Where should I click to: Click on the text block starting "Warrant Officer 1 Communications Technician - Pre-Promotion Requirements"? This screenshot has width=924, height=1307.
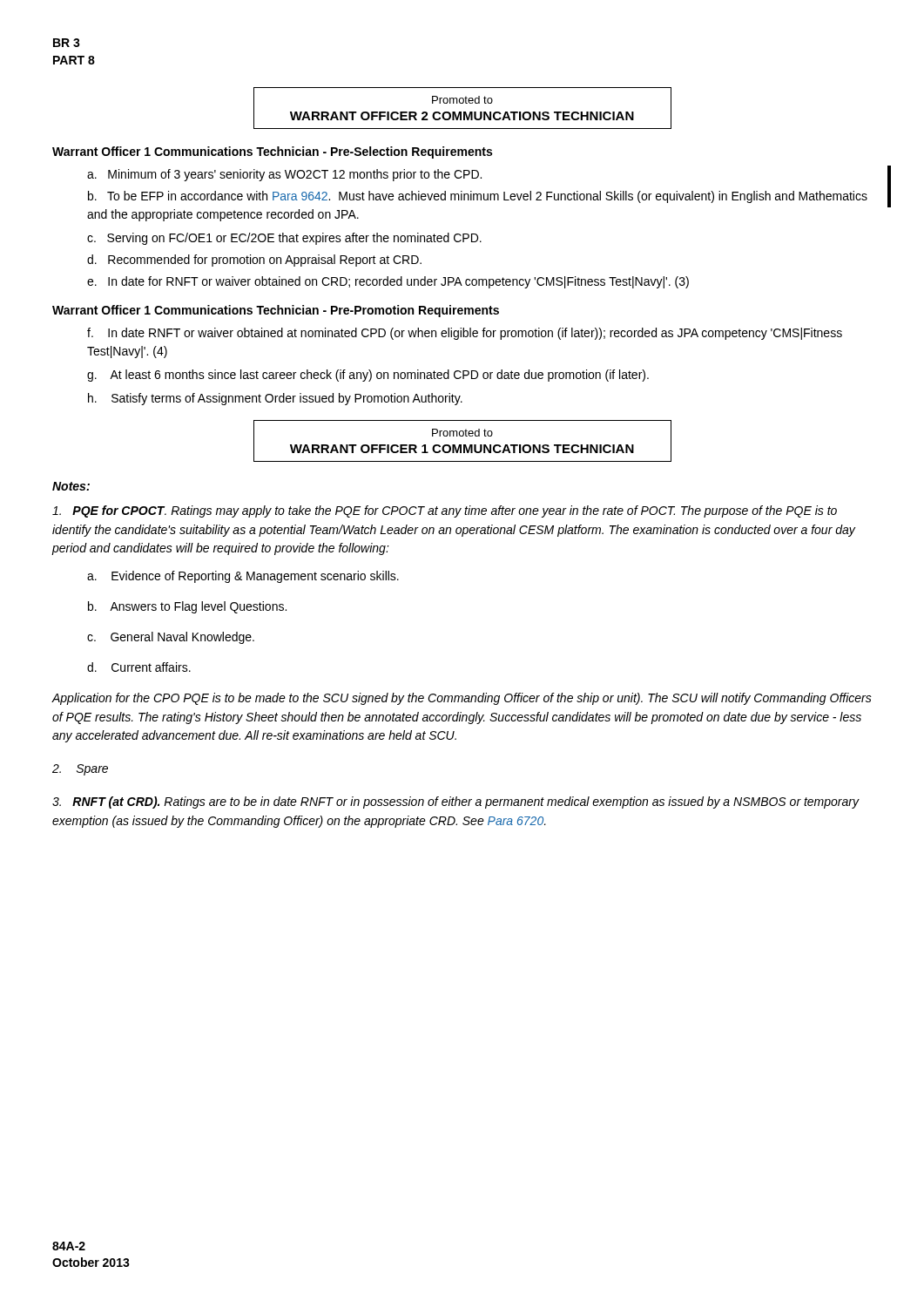462,310
